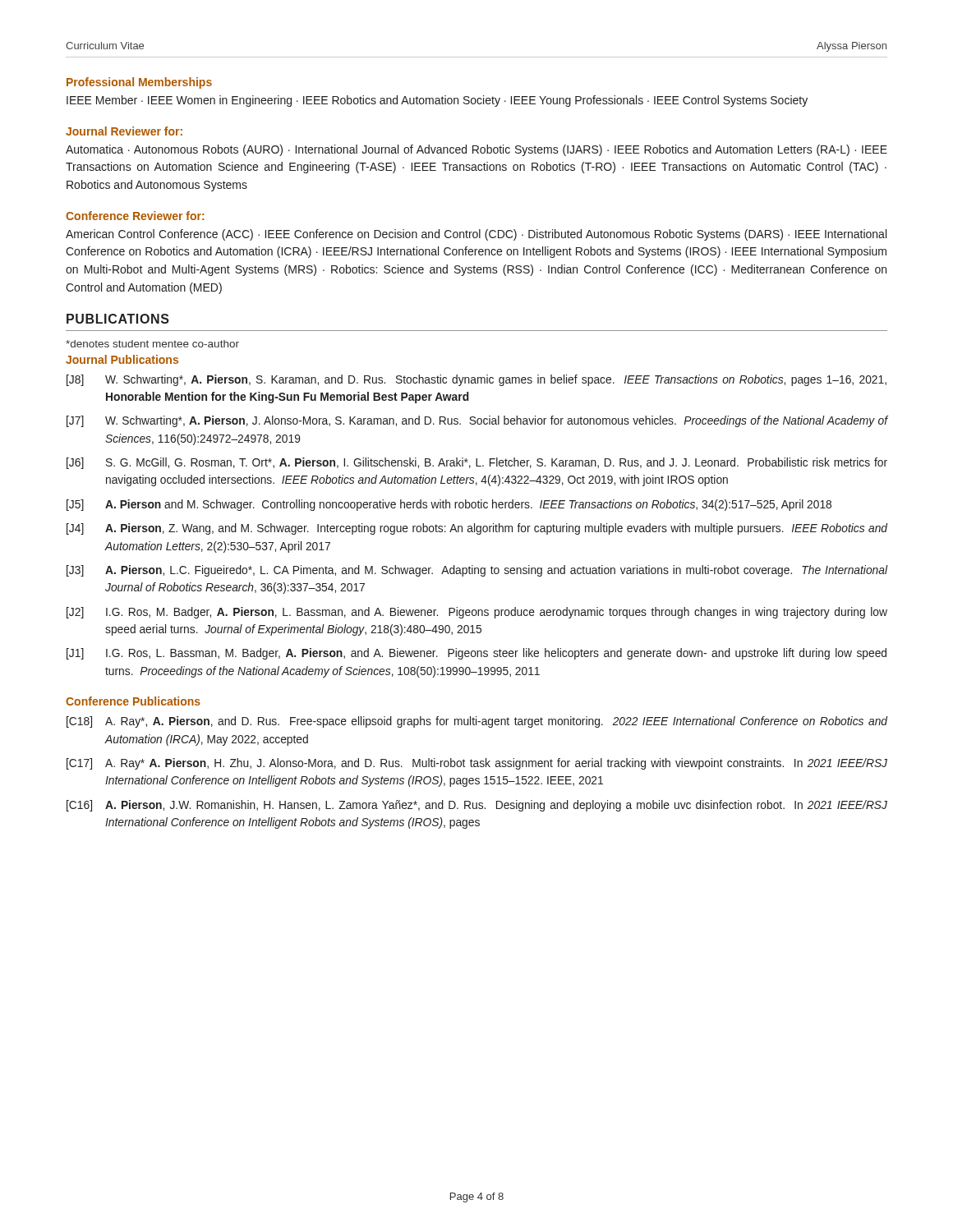Viewport: 953px width, 1232px height.
Task: Where does it say "Professional Memberships"?
Action: [x=139, y=82]
